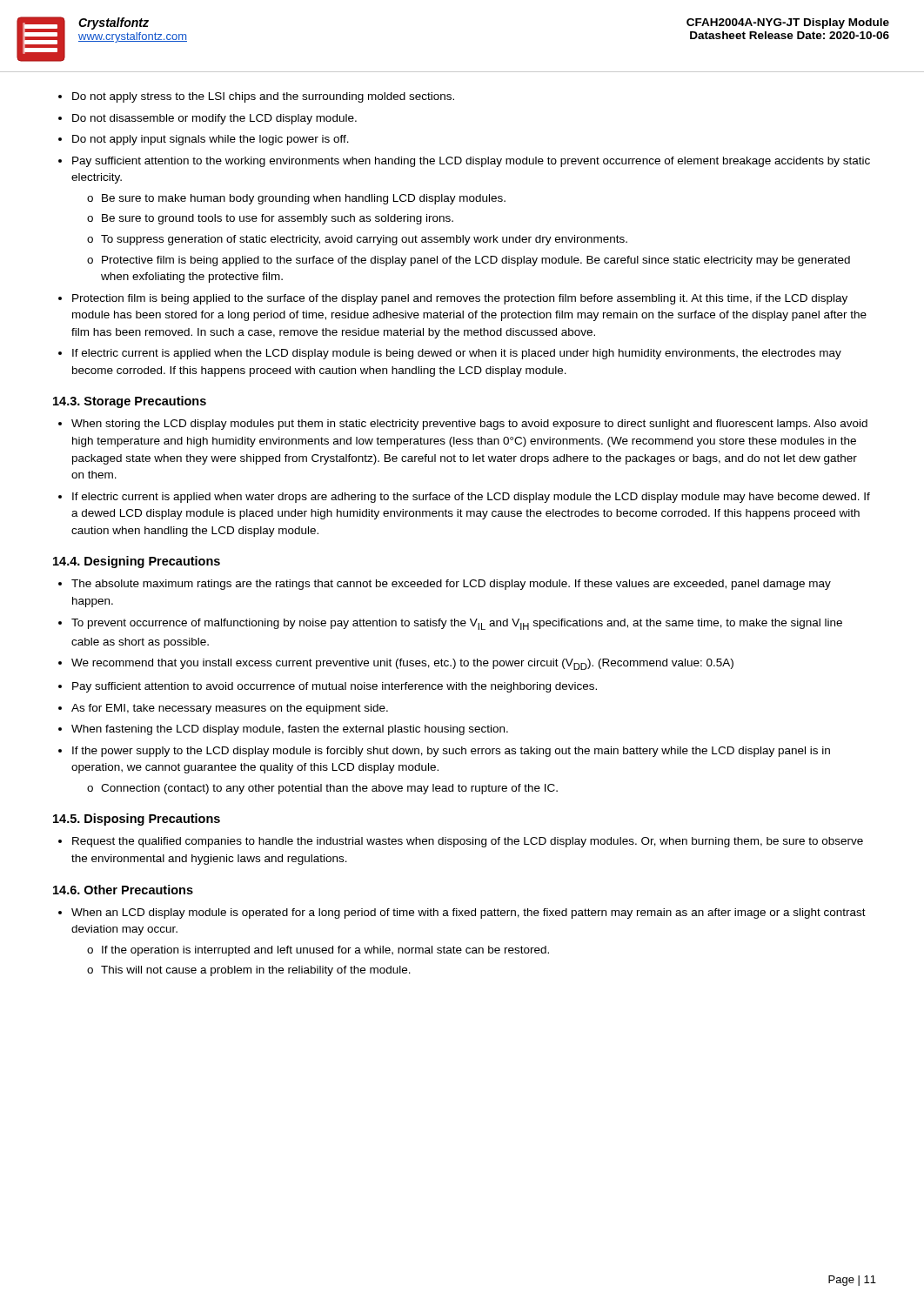Point to the block beginning "The absolute maximum ratings"
This screenshot has height=1305, width=924.
472,592
